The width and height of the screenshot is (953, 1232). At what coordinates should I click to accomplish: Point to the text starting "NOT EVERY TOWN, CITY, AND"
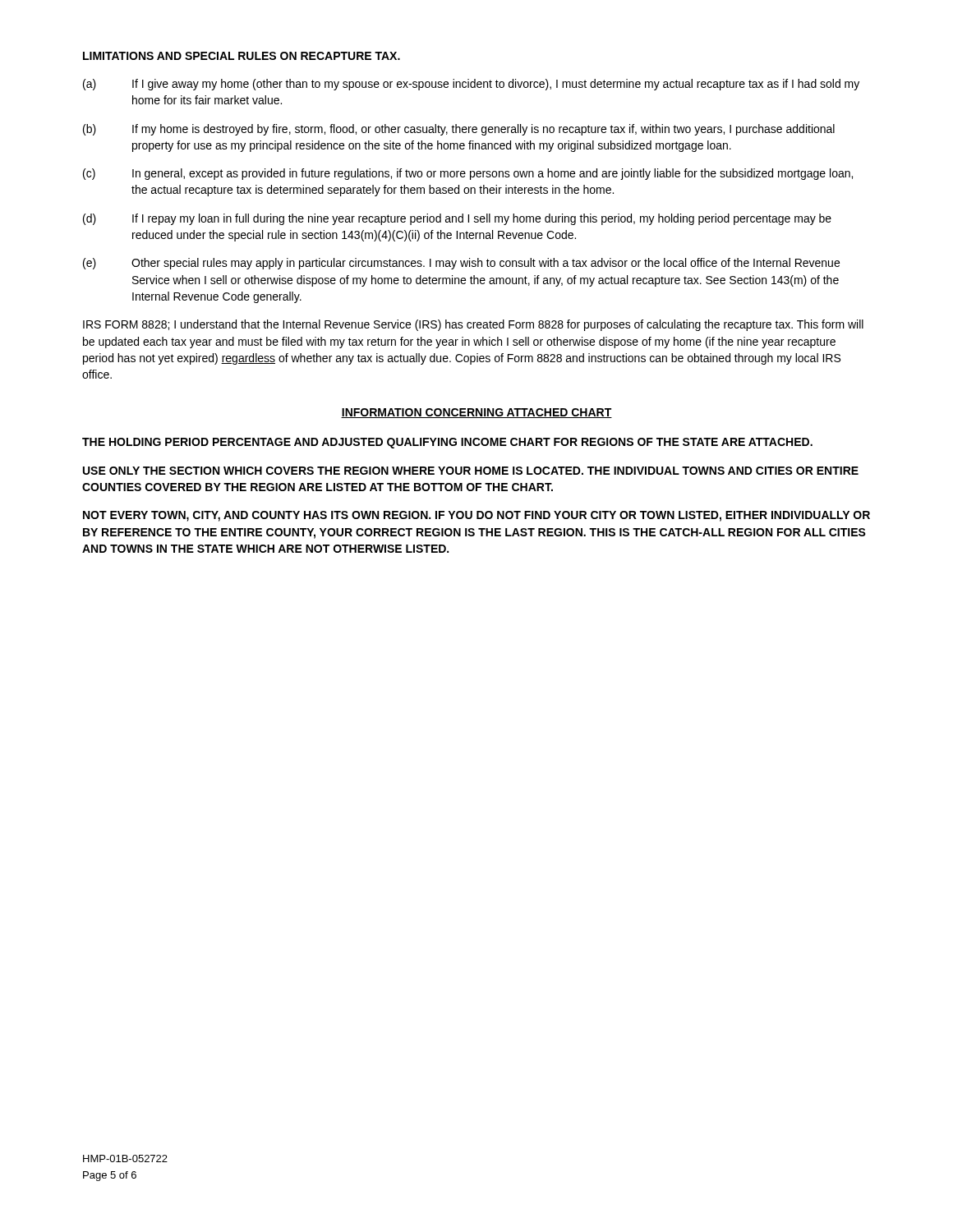[x=476, y=532]
